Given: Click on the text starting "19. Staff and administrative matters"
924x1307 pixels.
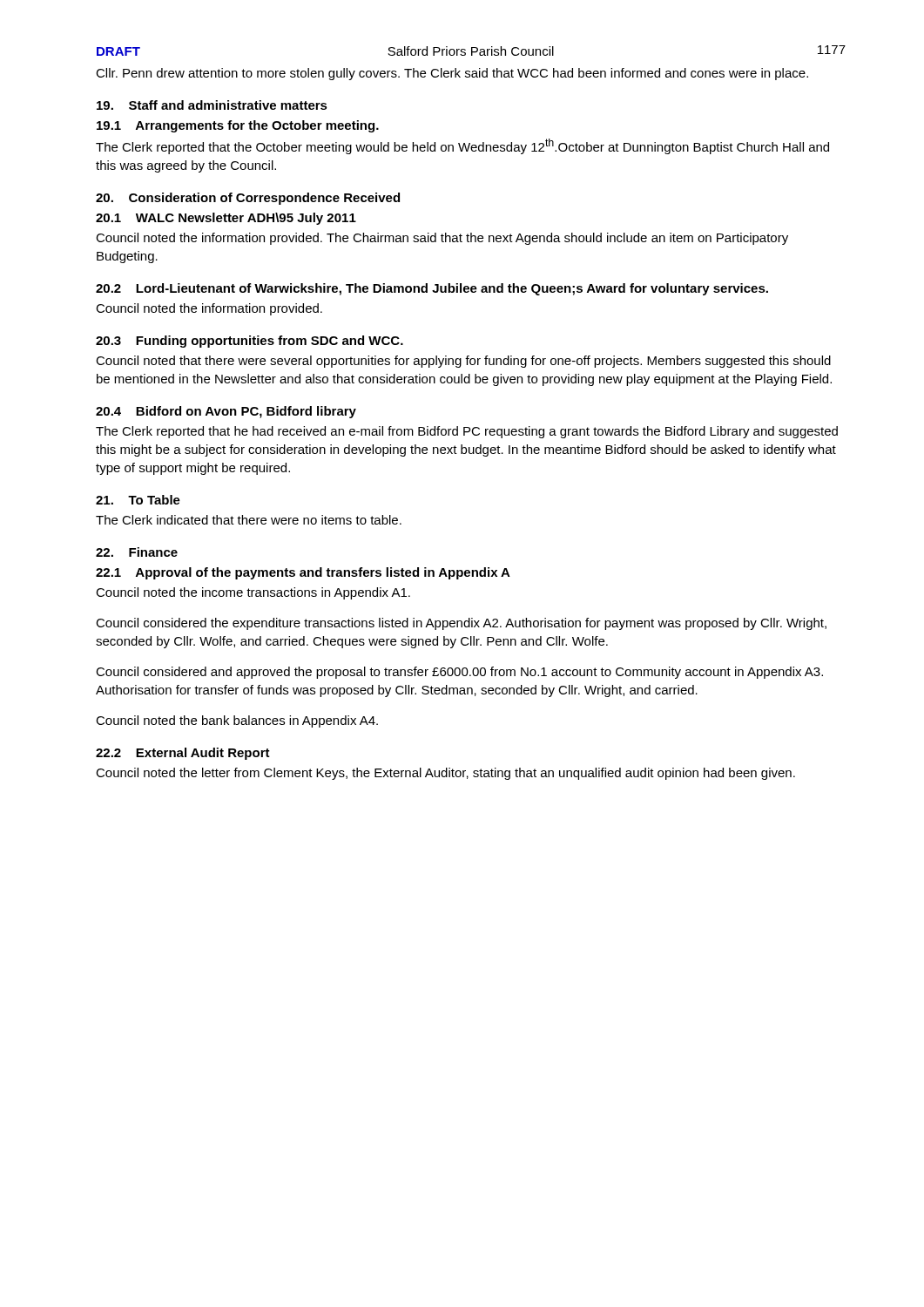Looking at the screenshot, I should coord(212,105).
